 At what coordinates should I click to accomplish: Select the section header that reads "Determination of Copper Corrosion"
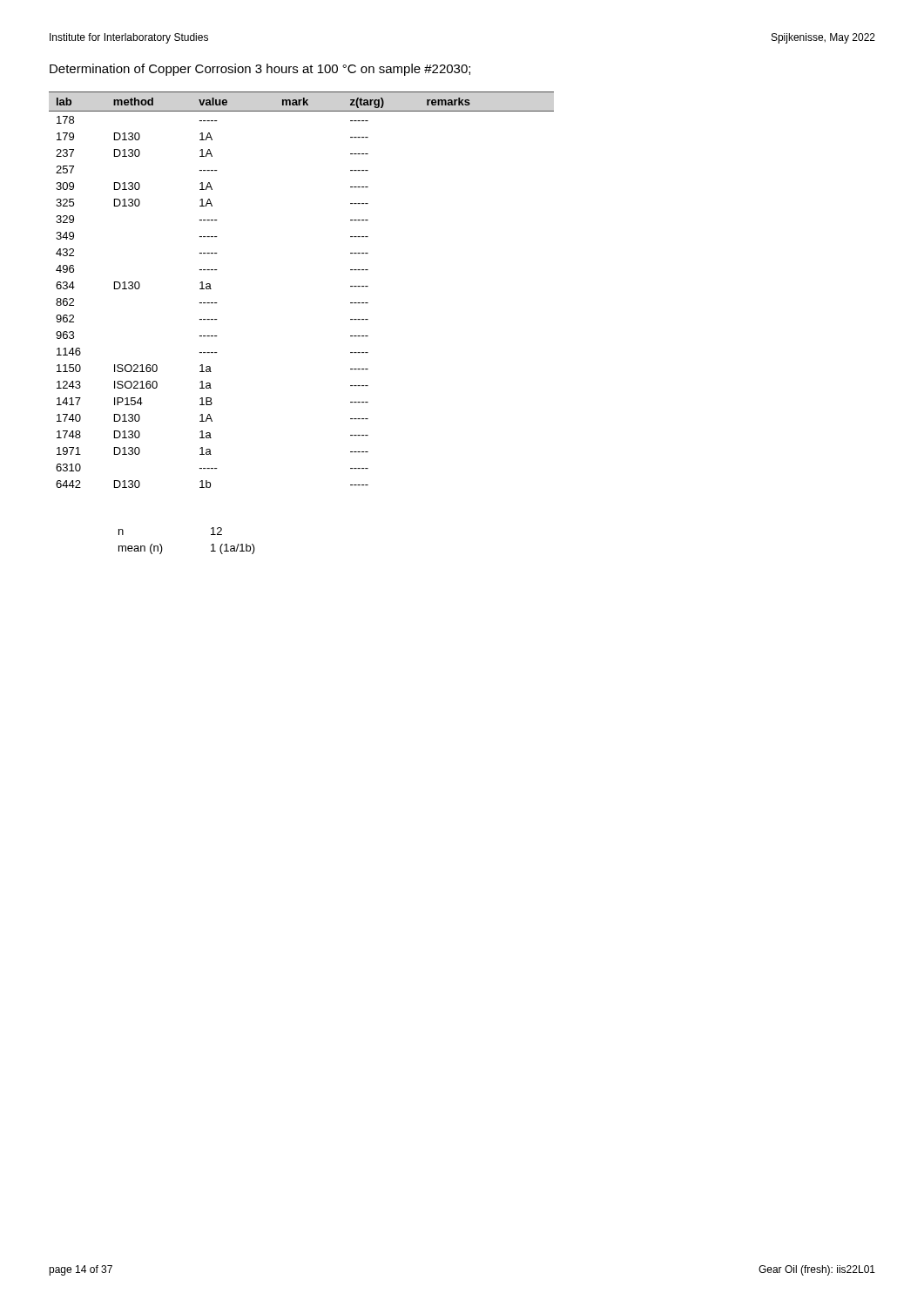point(260,68)
